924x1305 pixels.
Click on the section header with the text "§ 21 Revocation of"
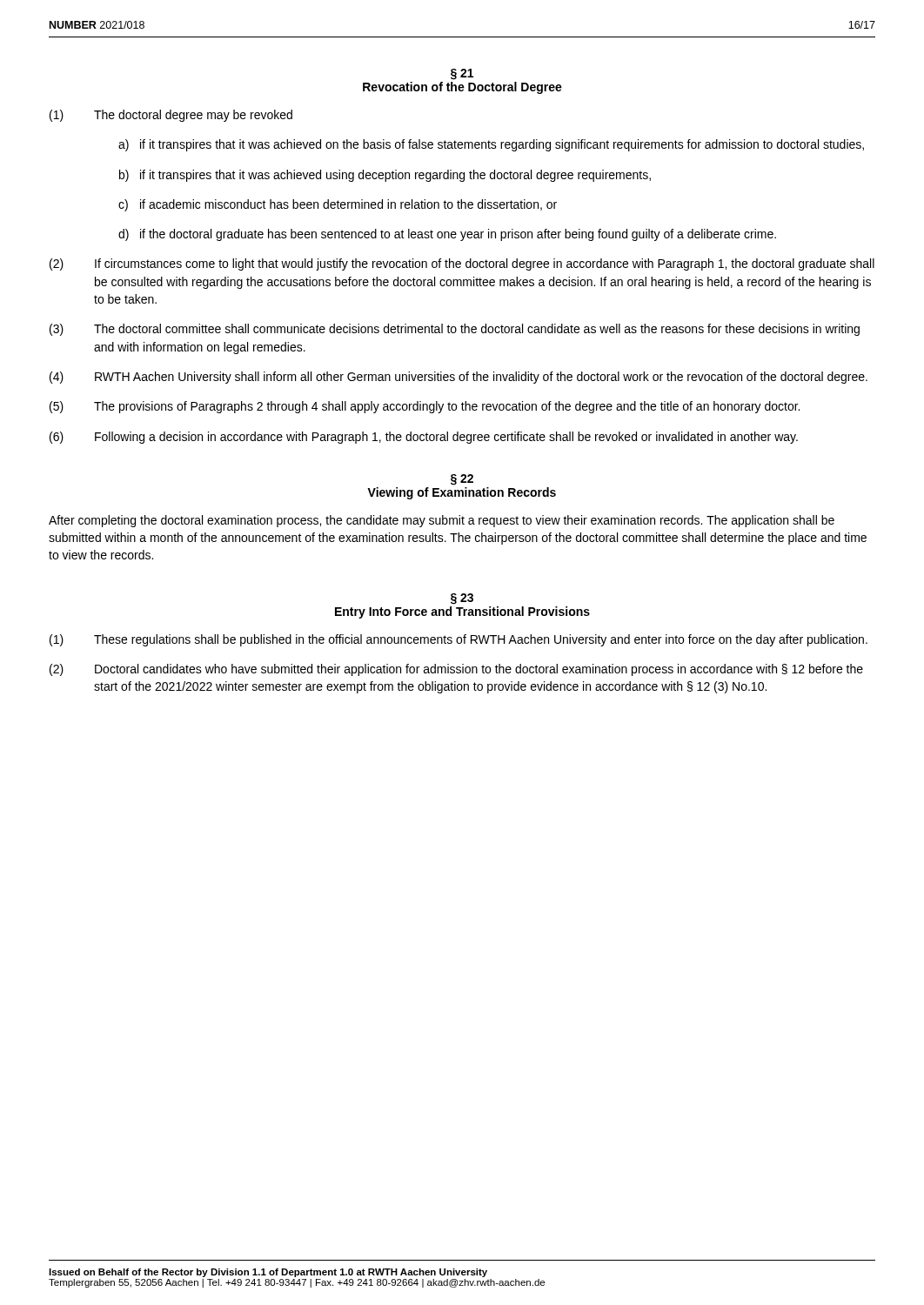462,80
